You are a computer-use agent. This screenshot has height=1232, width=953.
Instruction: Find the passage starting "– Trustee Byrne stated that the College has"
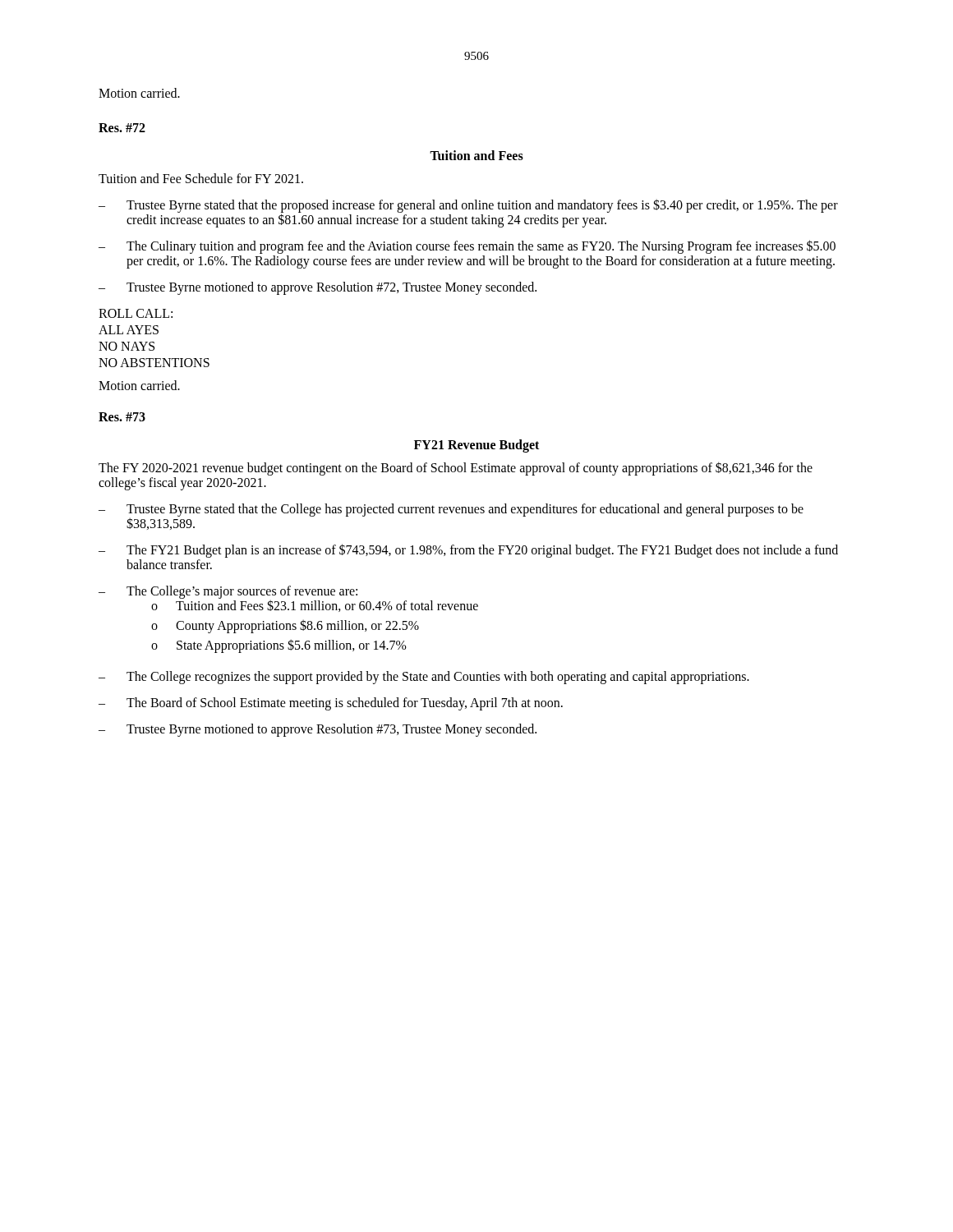[x=476, y=517]
